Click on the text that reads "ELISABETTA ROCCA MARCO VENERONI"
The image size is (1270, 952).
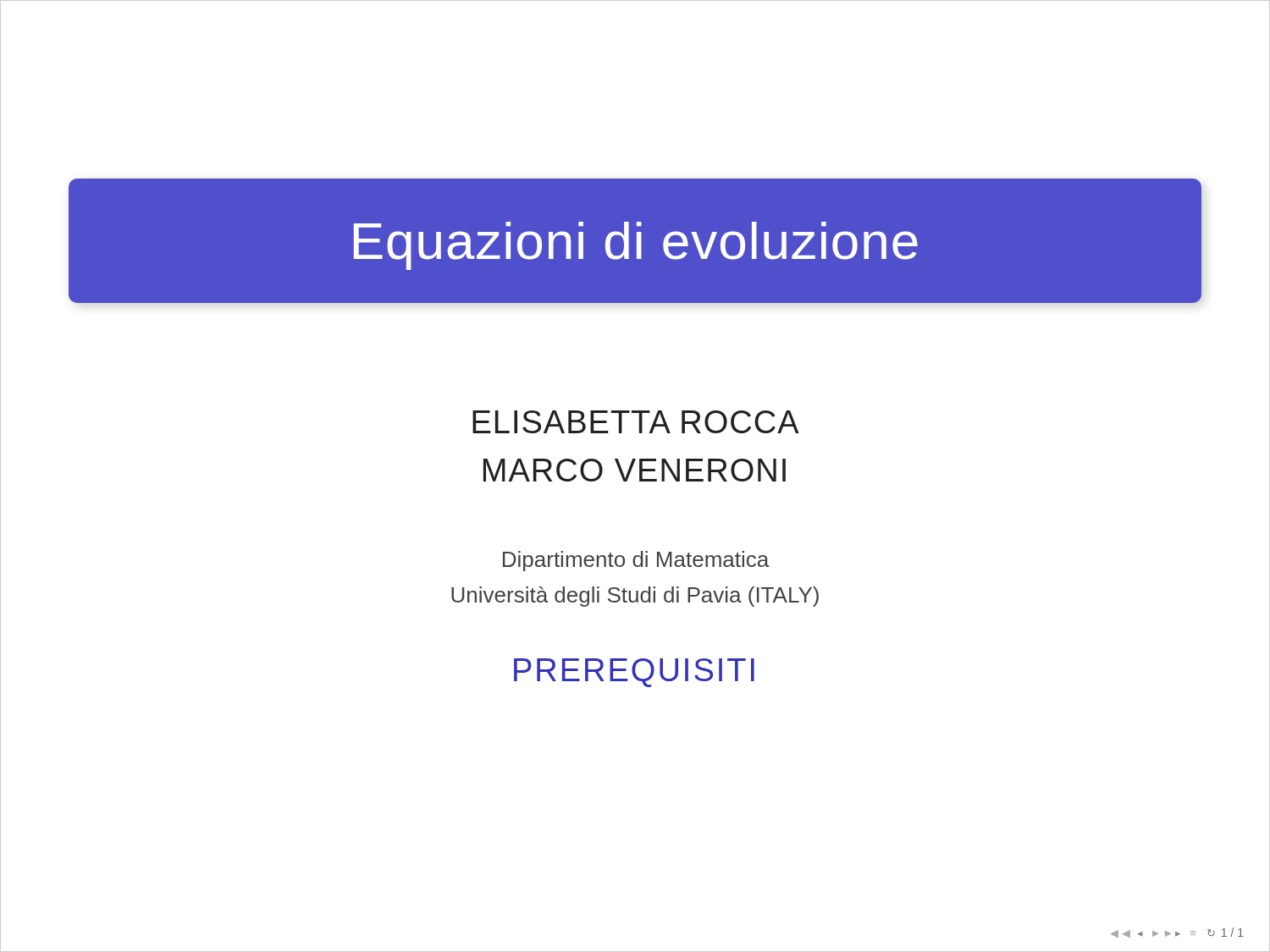click(635, 447)
